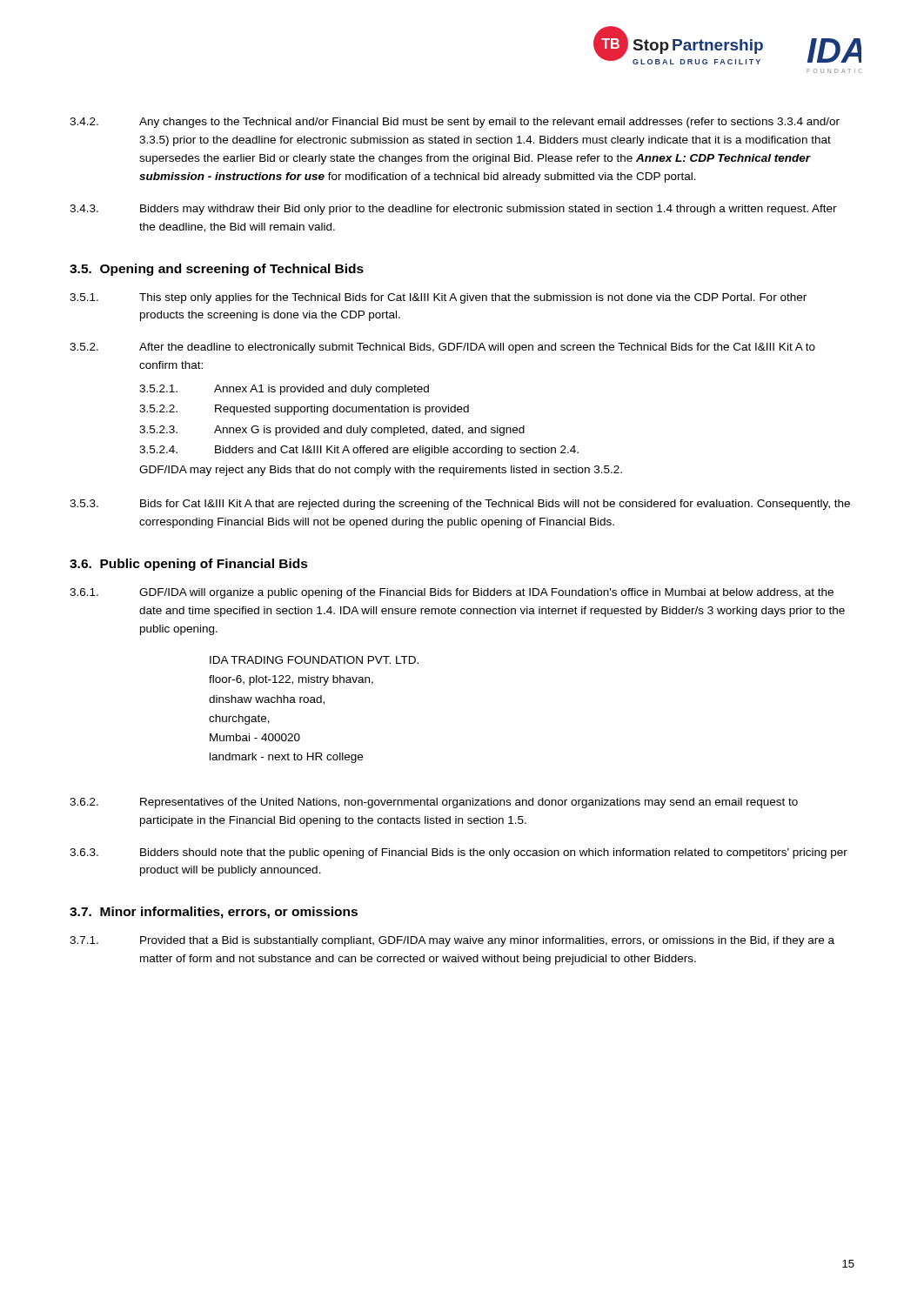
Task: Select the element starting "3.5. Opening and screening of Technical"
Action: click(x=217, y=268)
